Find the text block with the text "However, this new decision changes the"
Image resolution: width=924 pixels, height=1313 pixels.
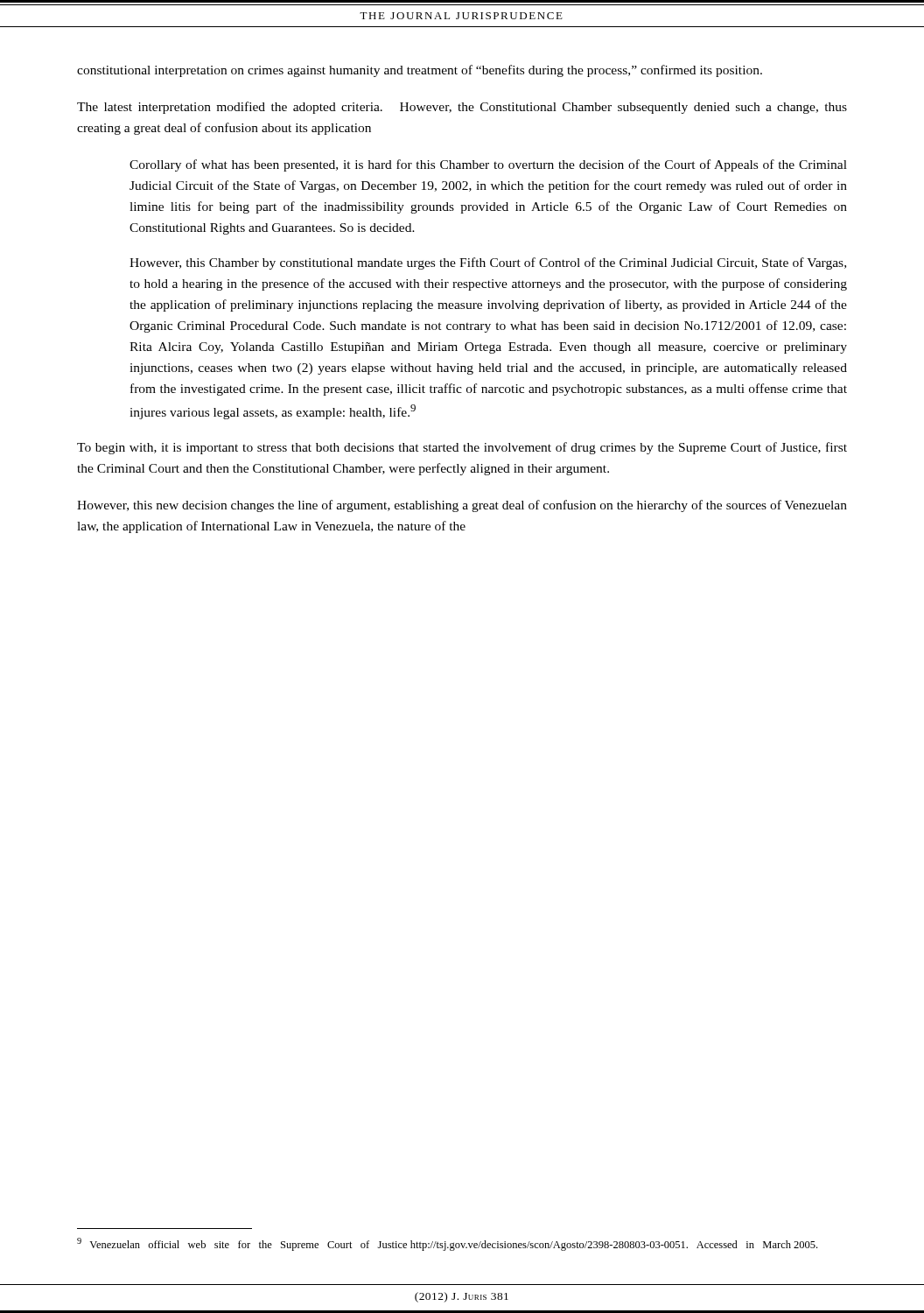pos(462,515)
